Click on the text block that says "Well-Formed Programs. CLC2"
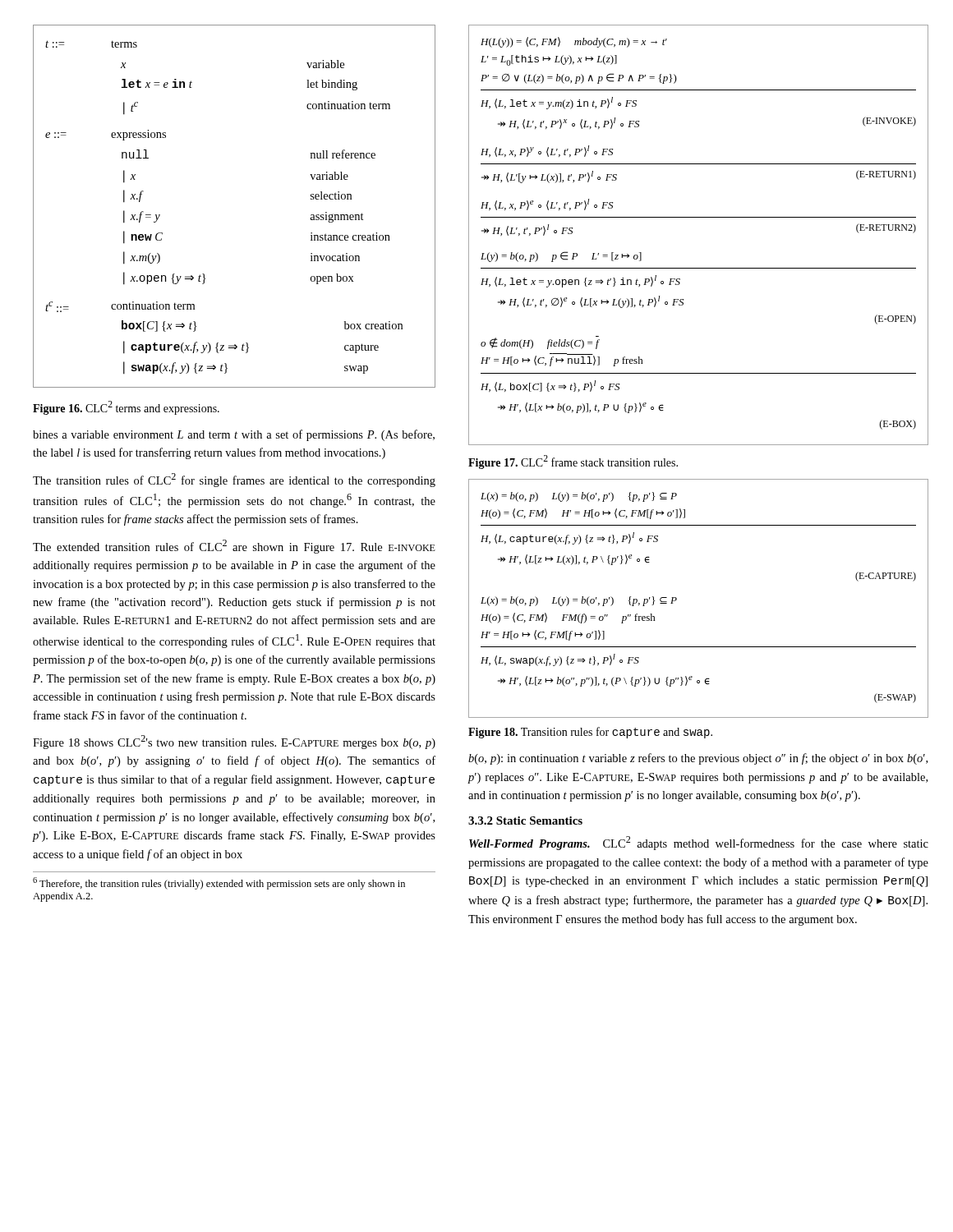The width and height of the screenshot is (953, 1232). coord(698,880)
